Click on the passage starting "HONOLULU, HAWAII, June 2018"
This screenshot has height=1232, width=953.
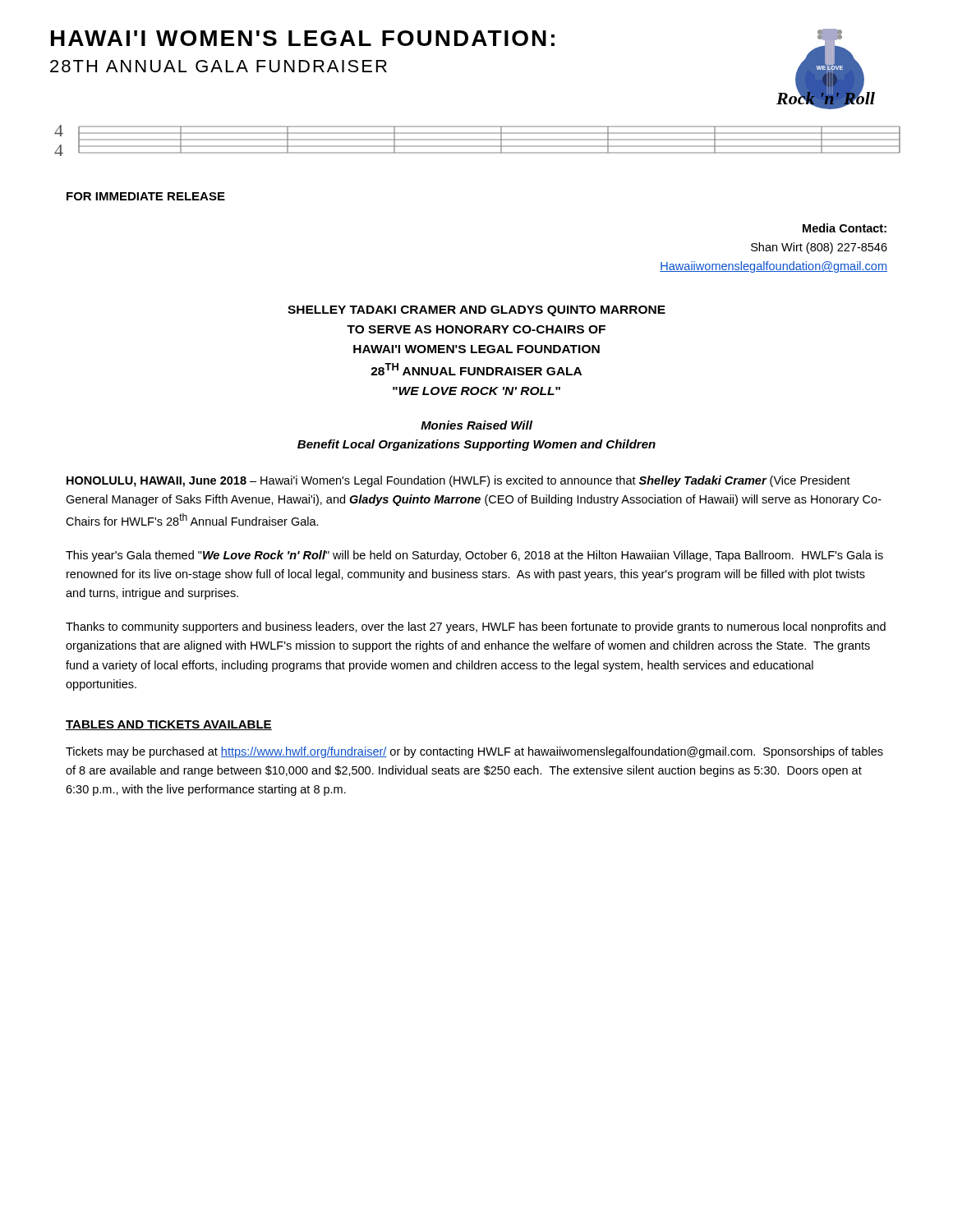474,501
